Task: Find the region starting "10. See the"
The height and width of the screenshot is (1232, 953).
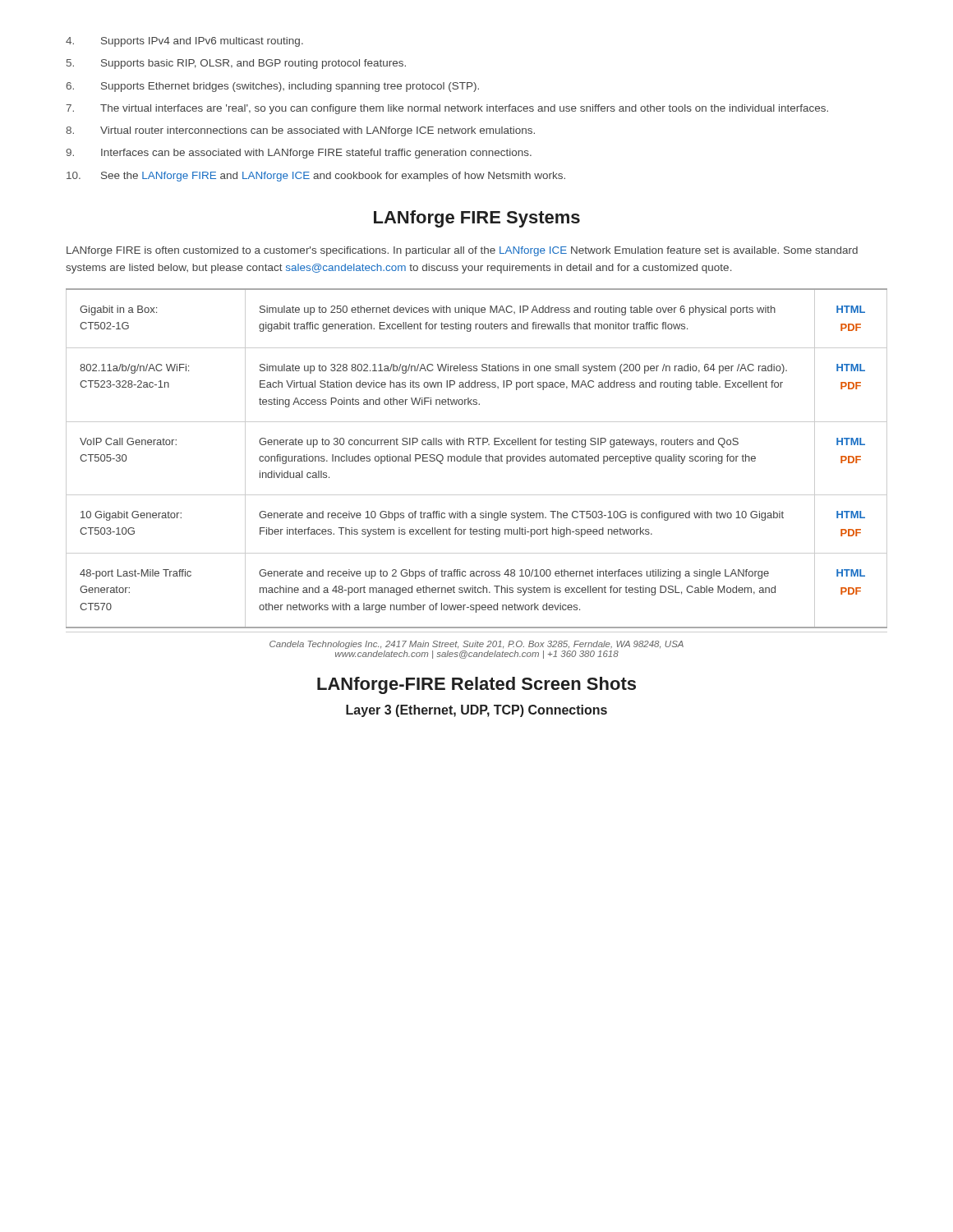Action: click(476, 175)
